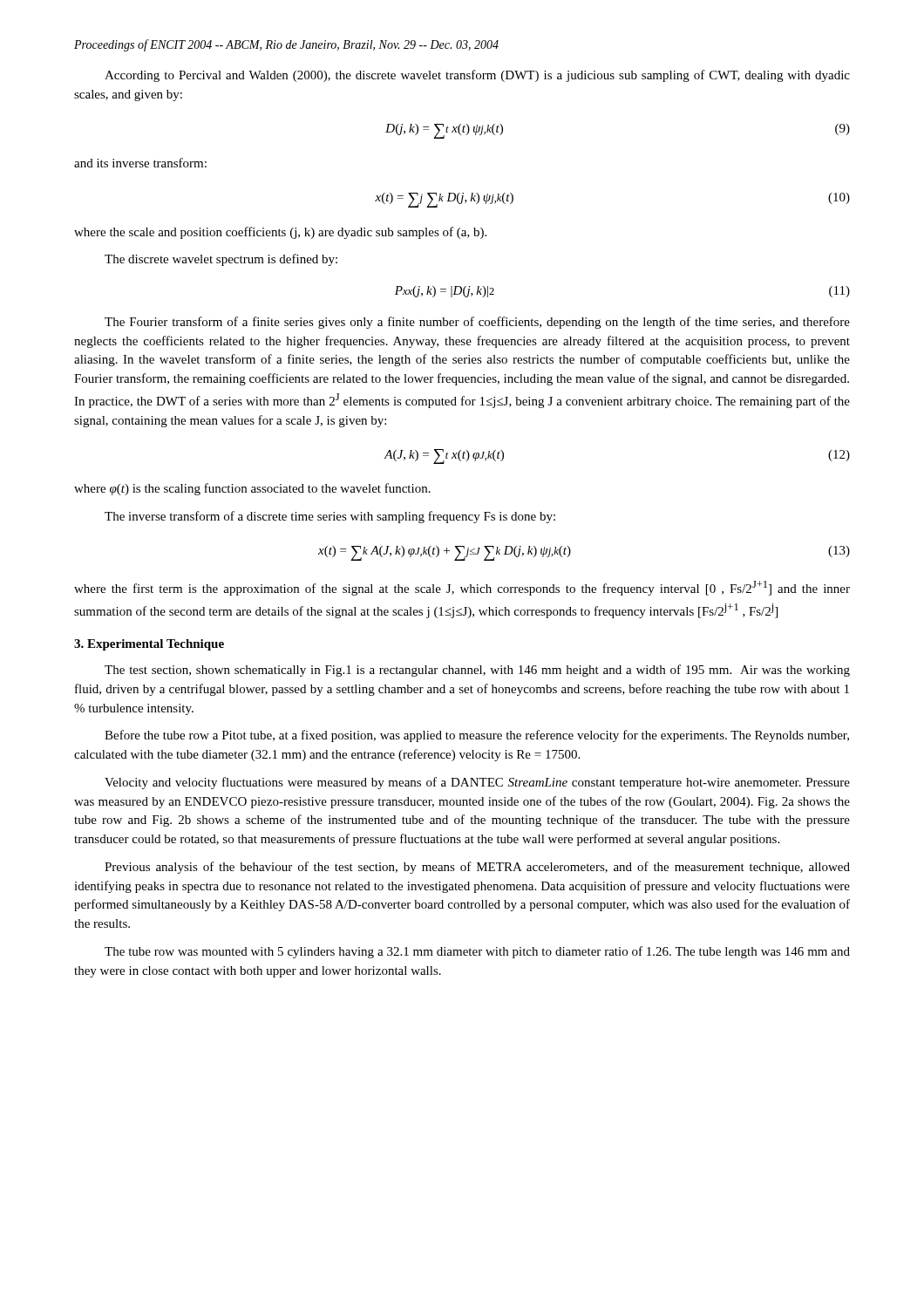Image resolution: width=924 pixels, height=1308 pixels.
Task: Select the element starting "where φ(t) is the scaling function associated to"
Action: coord(462,503)
